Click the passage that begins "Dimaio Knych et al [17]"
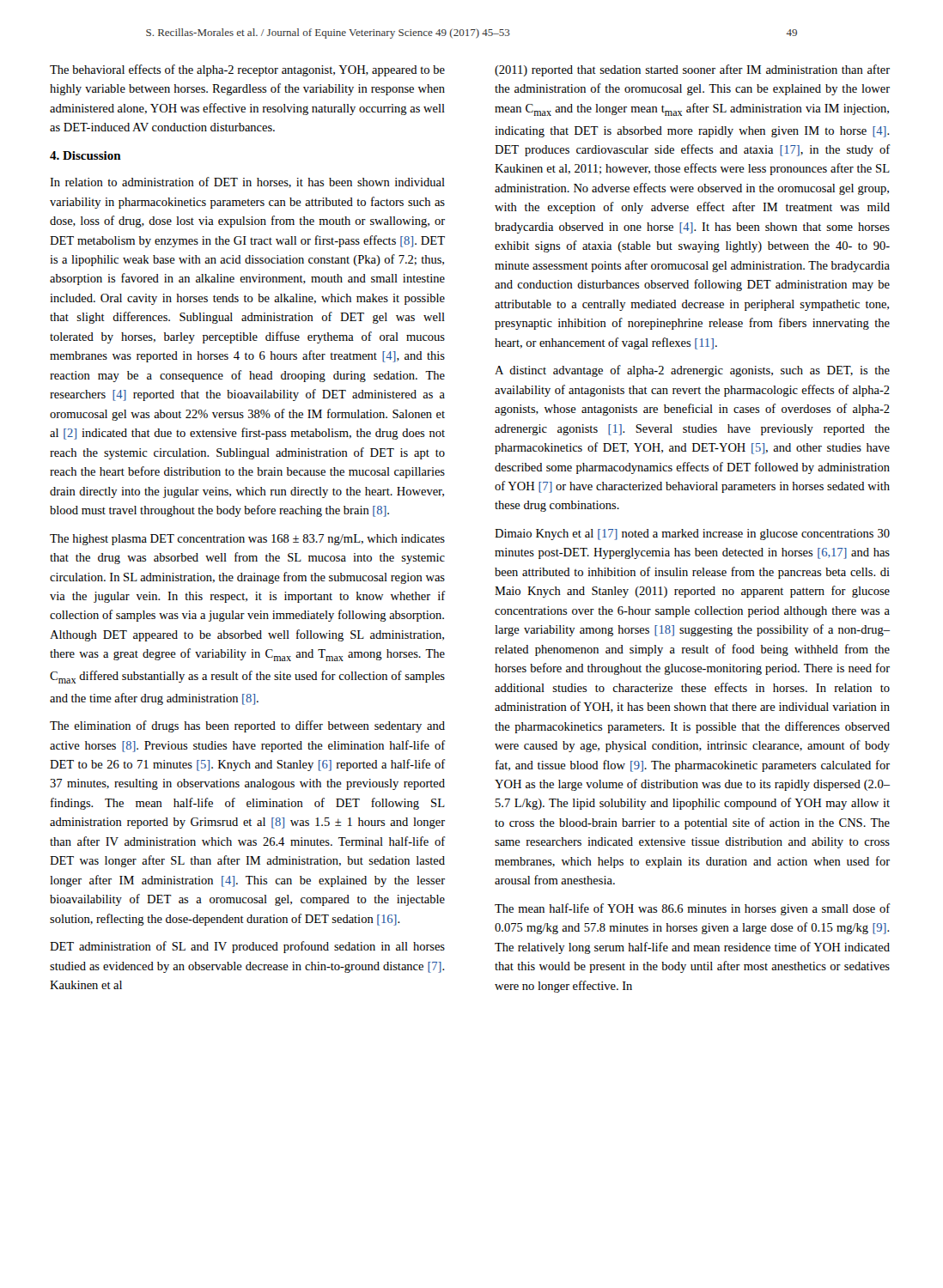Screen dimensions: 1288x943 point(692,707)
